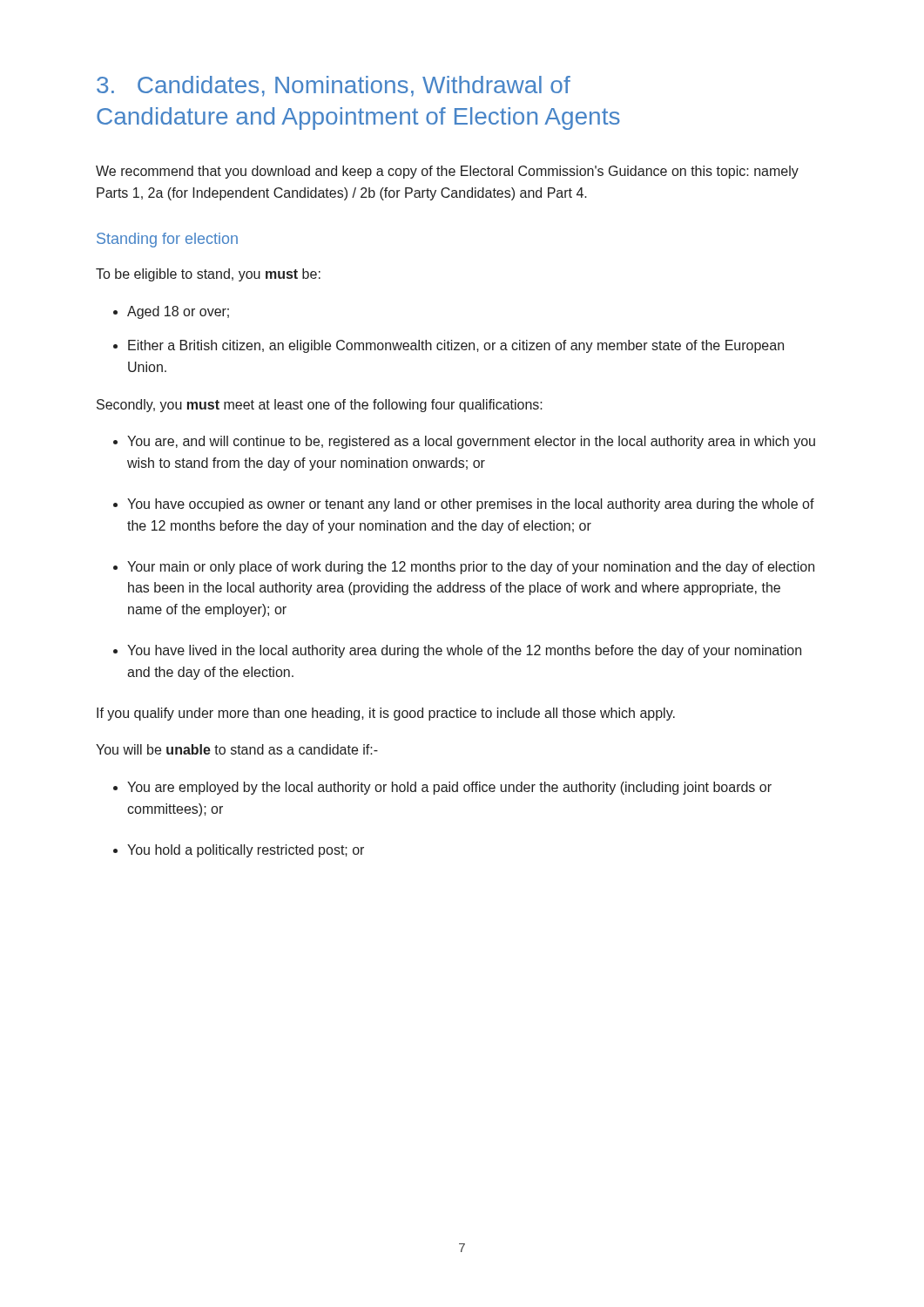This screenshot has height=1307, width=924.
Task: Where does it say "You hold a politically restricted post; or"?
Action: [246, 850]
